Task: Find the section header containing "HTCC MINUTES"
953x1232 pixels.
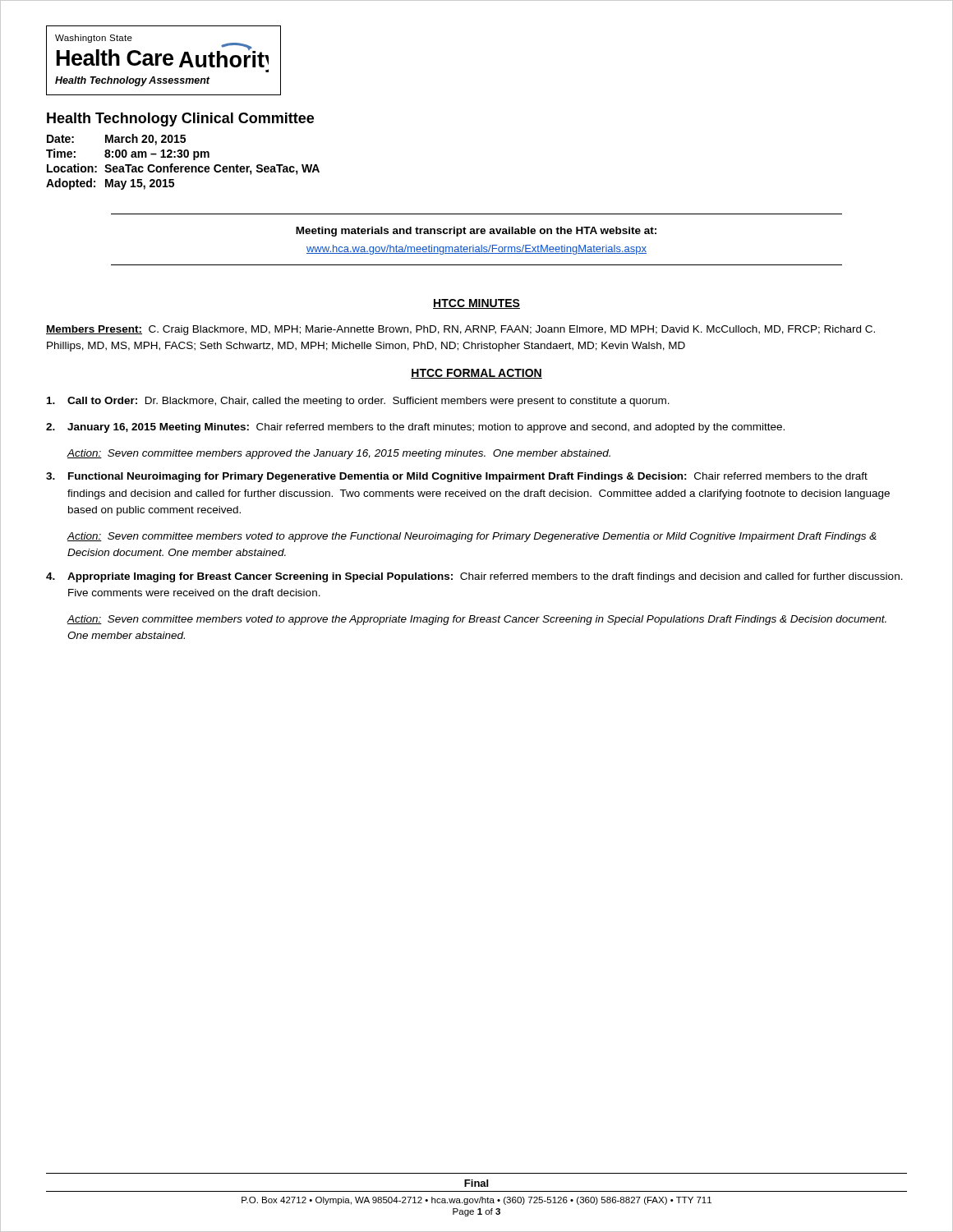Action: click(476, 303)
